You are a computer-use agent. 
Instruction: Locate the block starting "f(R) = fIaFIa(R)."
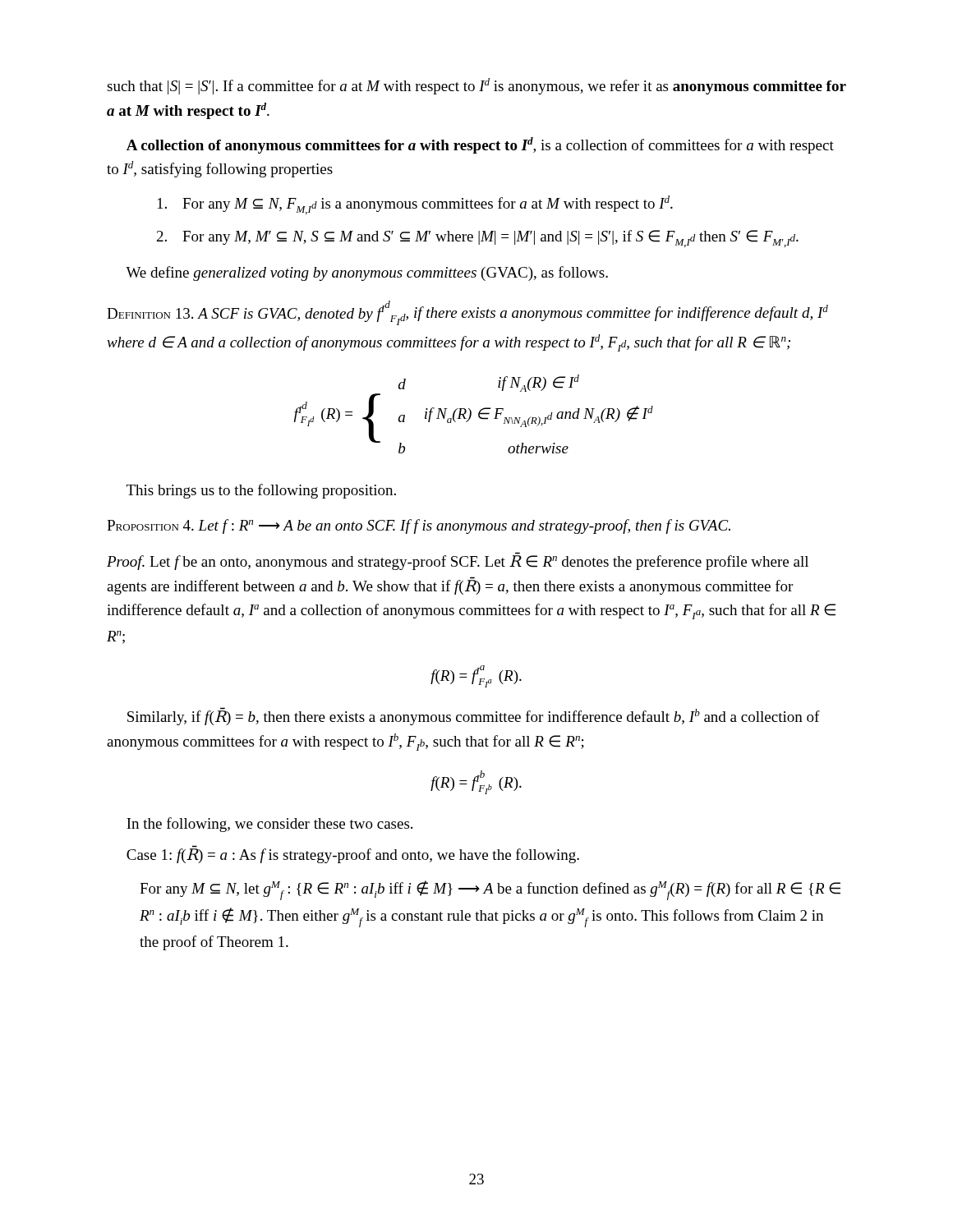click(x=476, y=675)
